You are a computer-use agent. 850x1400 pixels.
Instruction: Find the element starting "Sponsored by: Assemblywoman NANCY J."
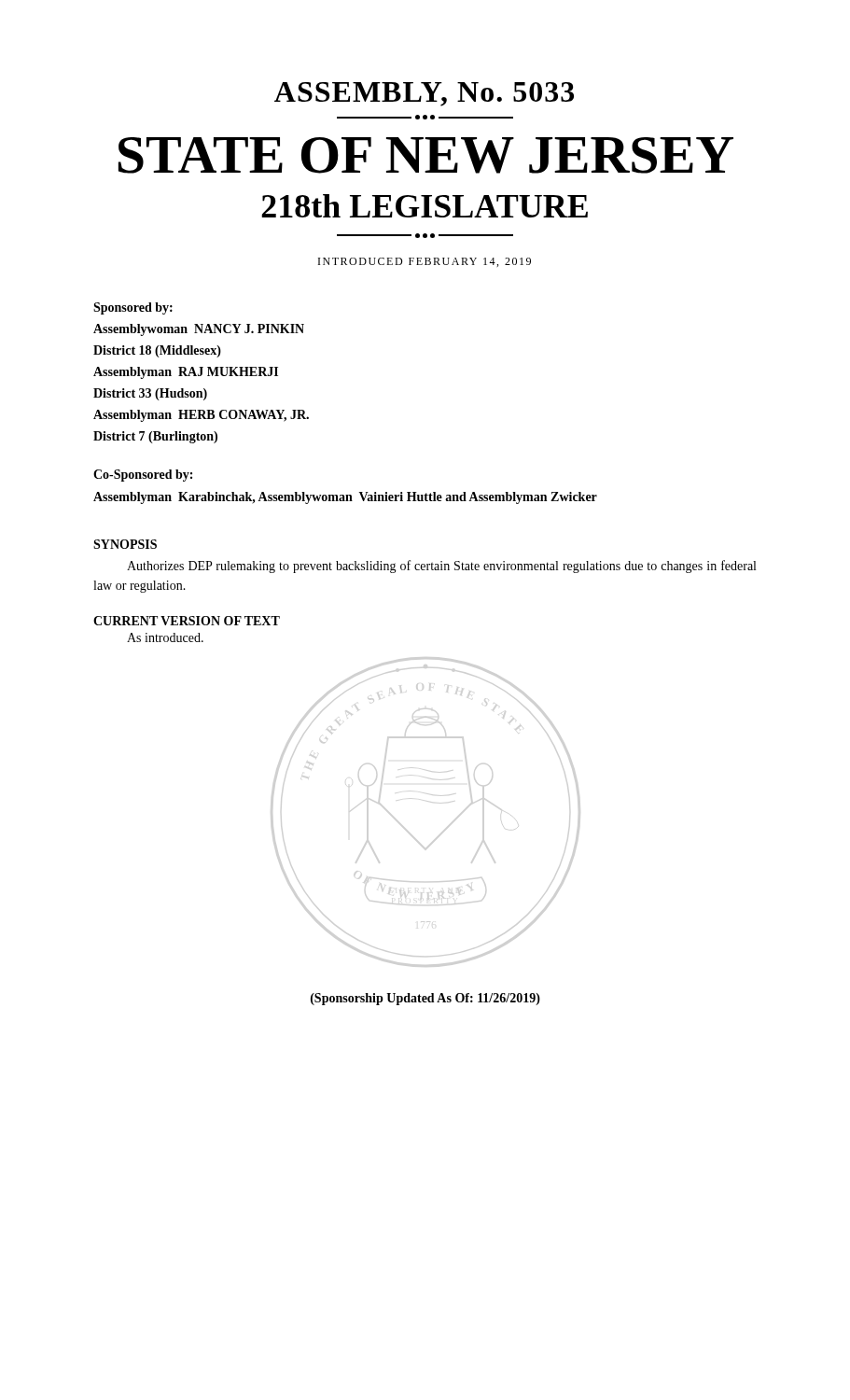201,372
